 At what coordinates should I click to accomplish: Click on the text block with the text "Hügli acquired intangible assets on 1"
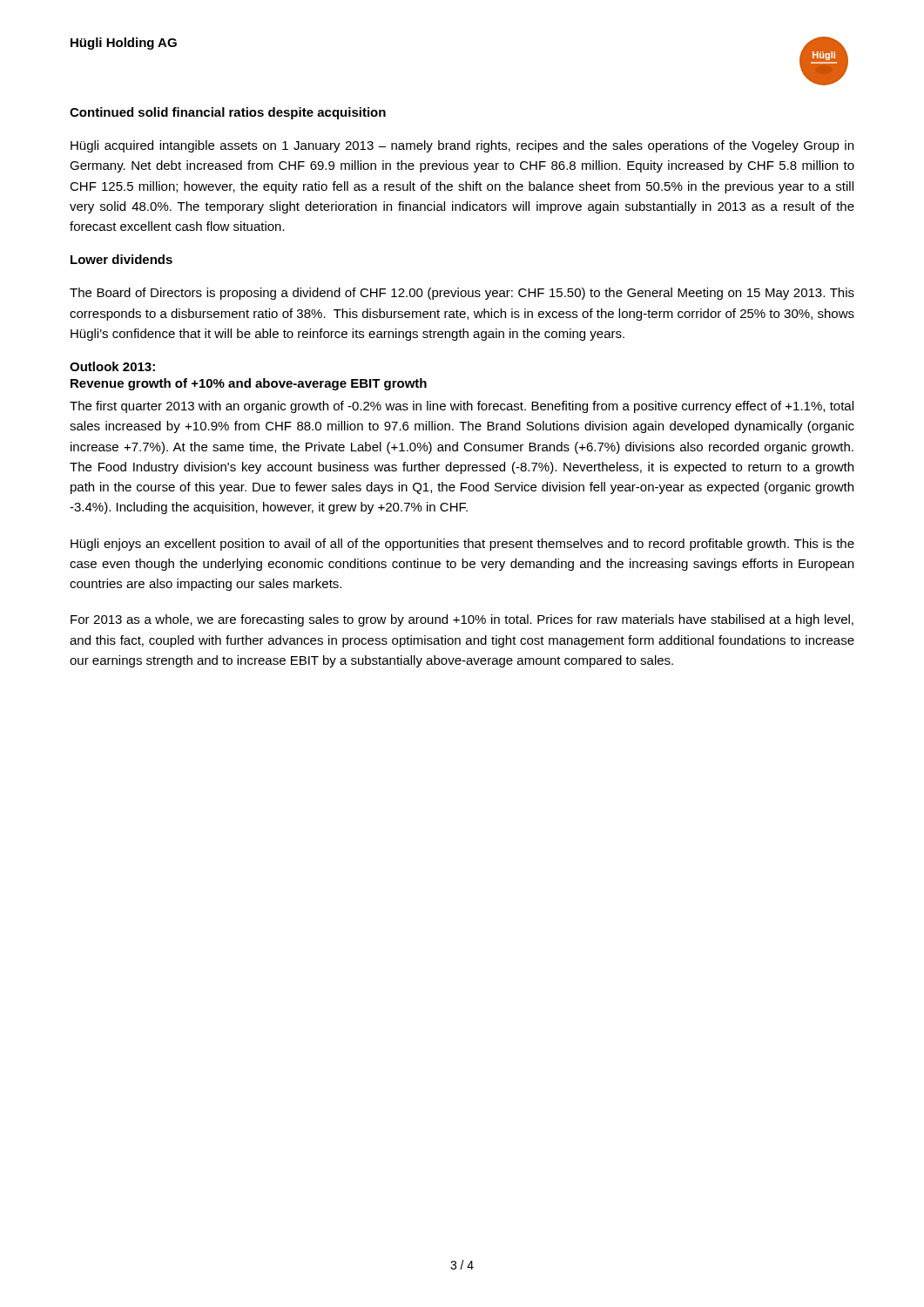click(462, 186)
